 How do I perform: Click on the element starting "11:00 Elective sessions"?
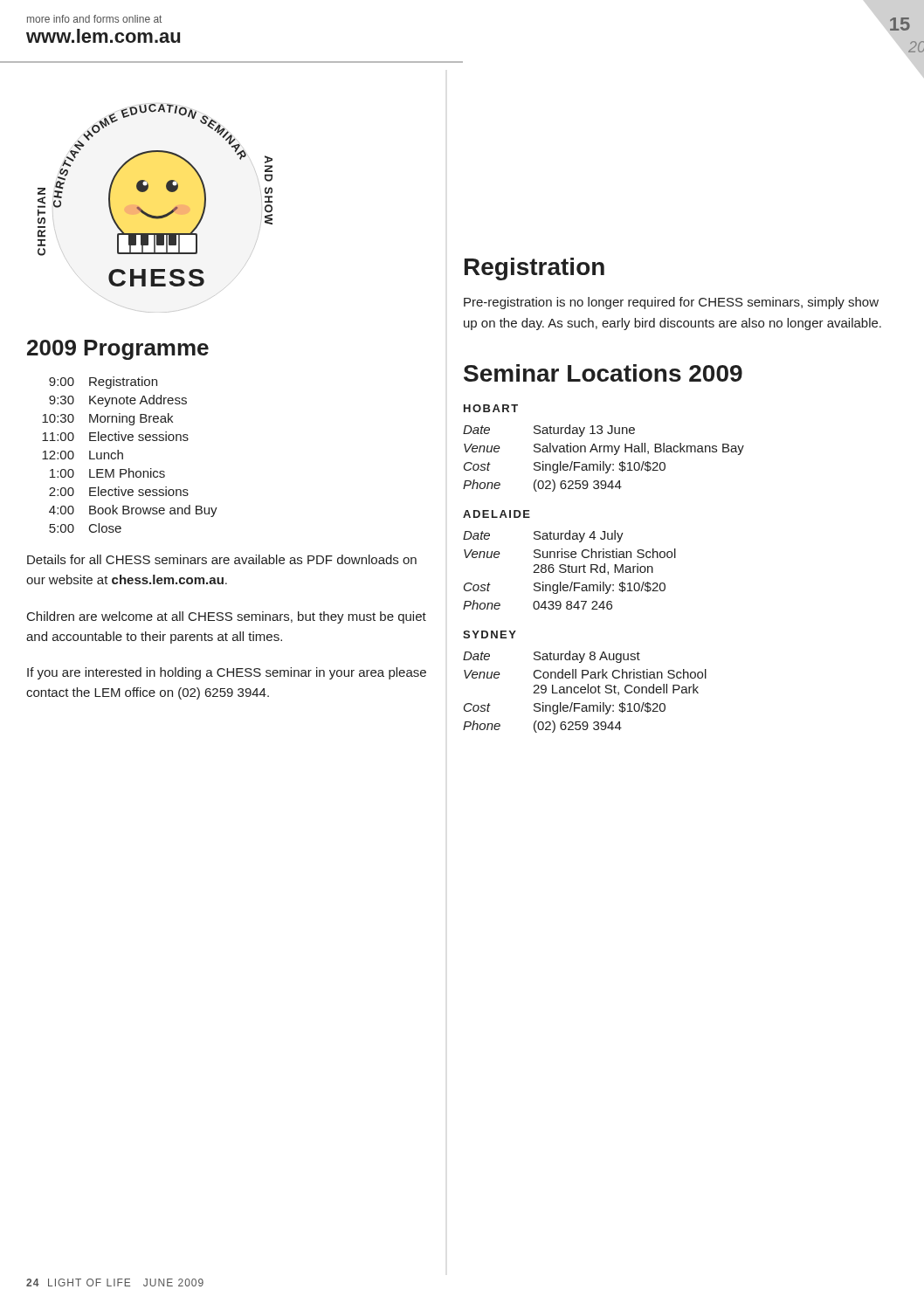pos(107,436)
